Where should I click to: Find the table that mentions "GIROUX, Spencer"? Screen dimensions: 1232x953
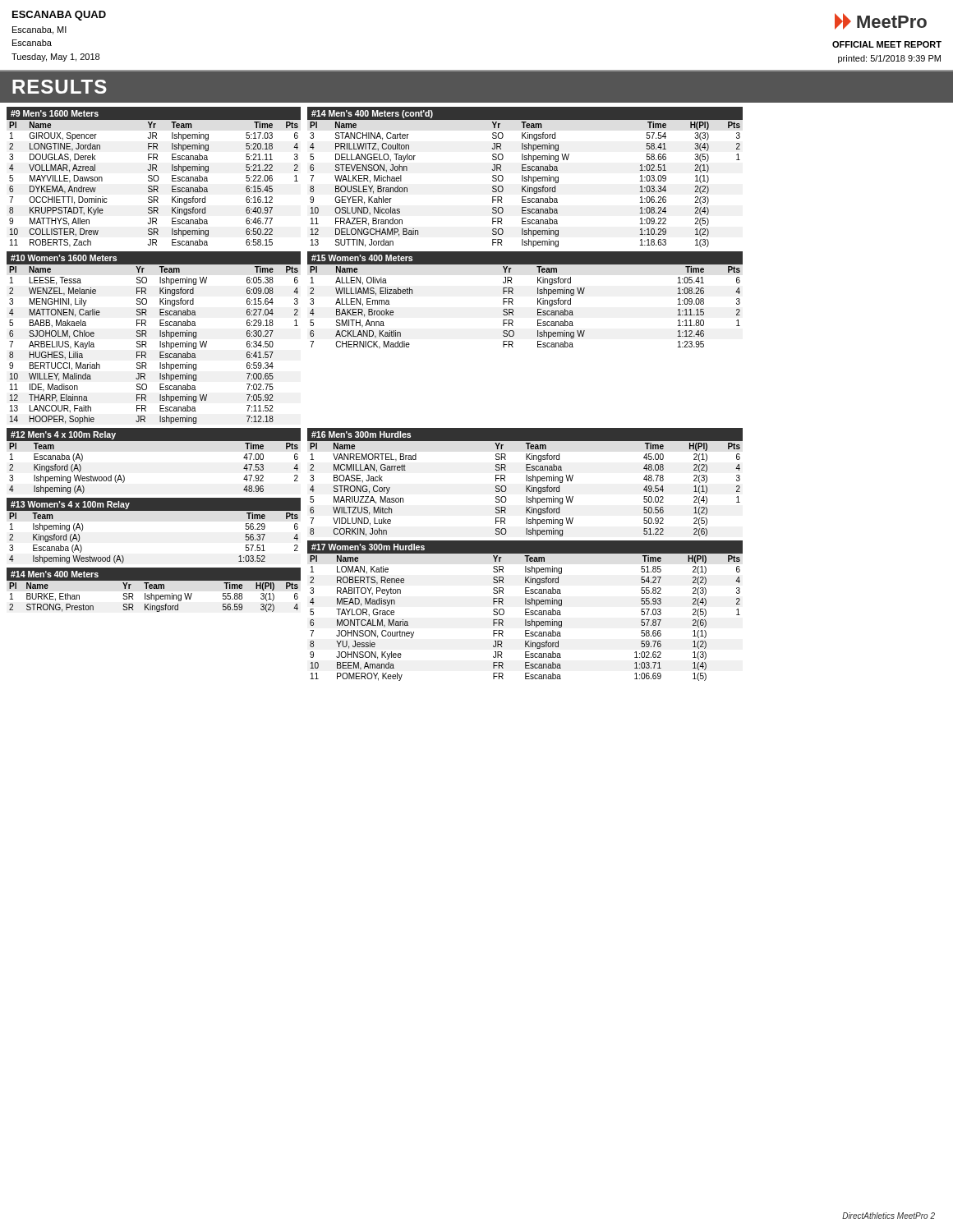(x=154, y=177)
